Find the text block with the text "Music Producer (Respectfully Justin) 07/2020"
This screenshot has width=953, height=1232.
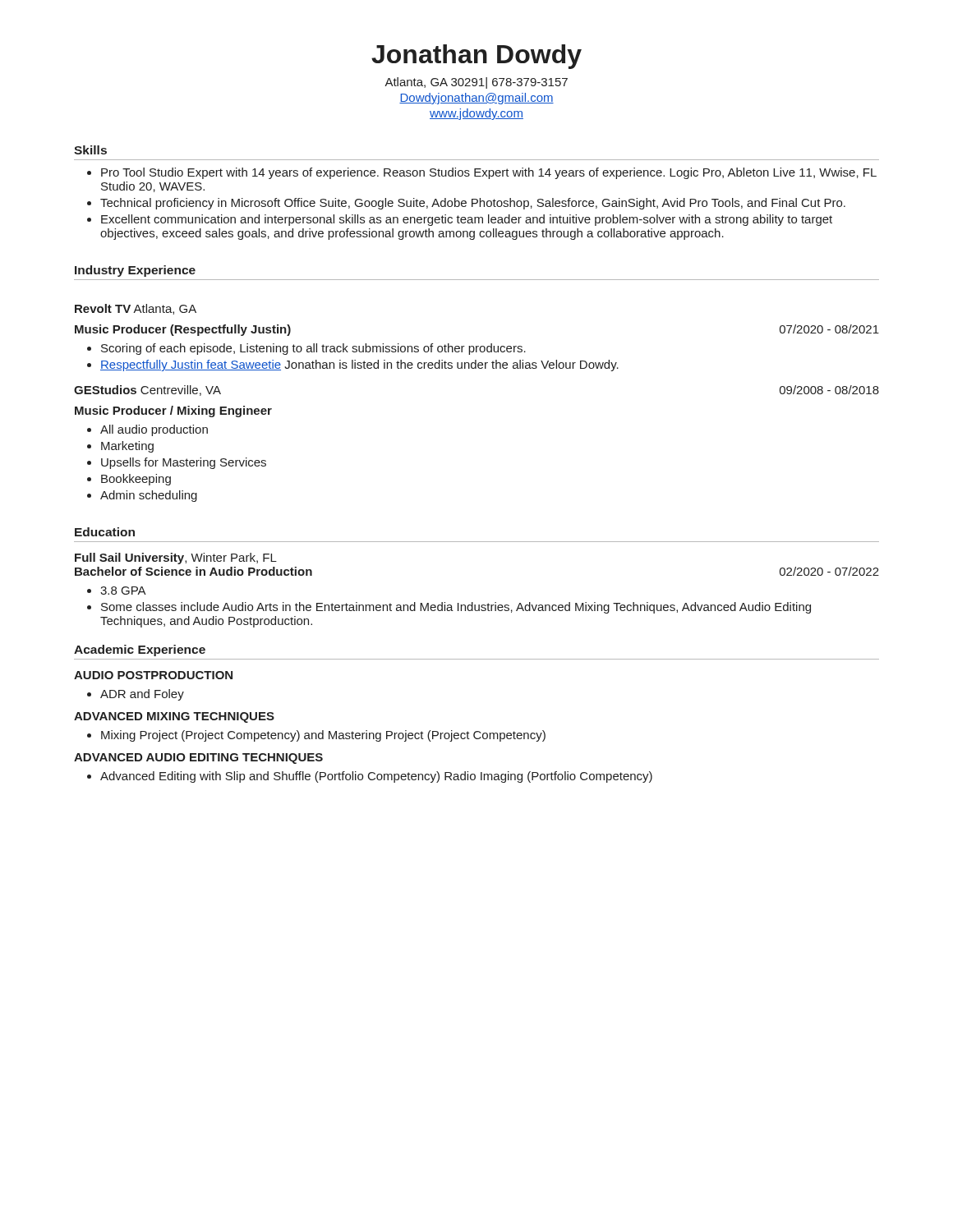click(x=176, y=330)
